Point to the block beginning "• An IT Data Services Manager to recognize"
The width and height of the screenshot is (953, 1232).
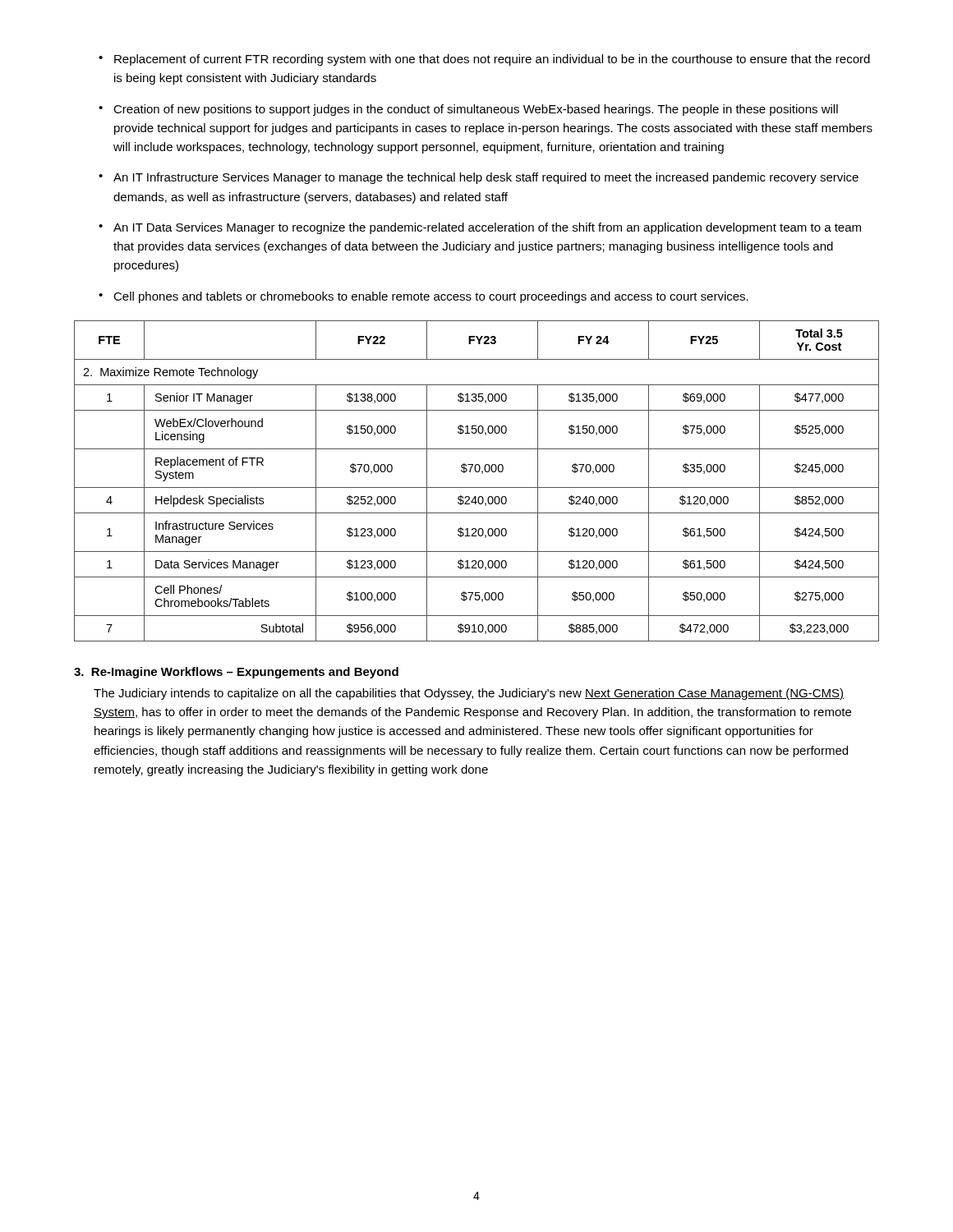[489, 246]
